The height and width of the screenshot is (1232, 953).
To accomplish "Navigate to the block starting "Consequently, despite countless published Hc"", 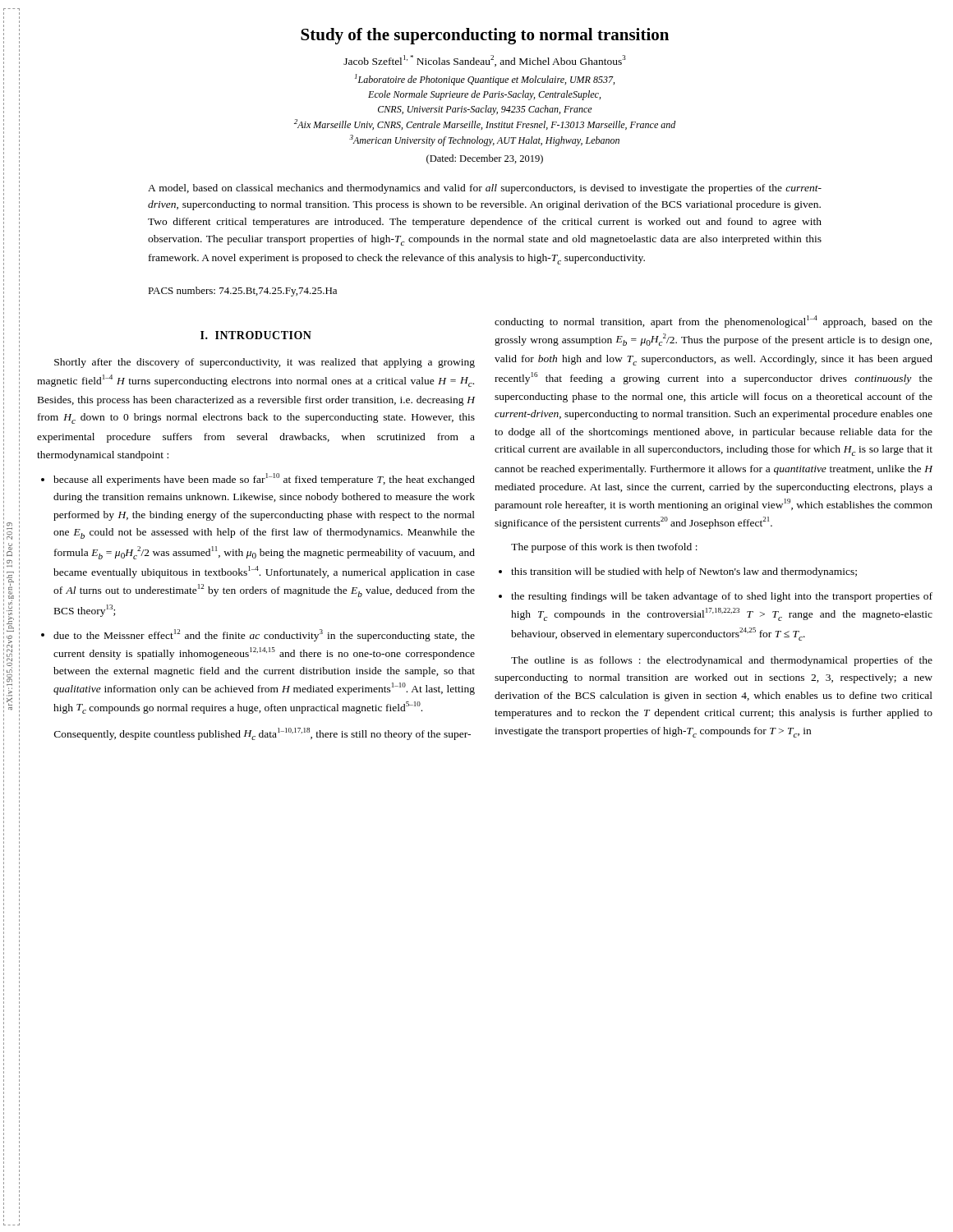I will click(x=256, y=734).
